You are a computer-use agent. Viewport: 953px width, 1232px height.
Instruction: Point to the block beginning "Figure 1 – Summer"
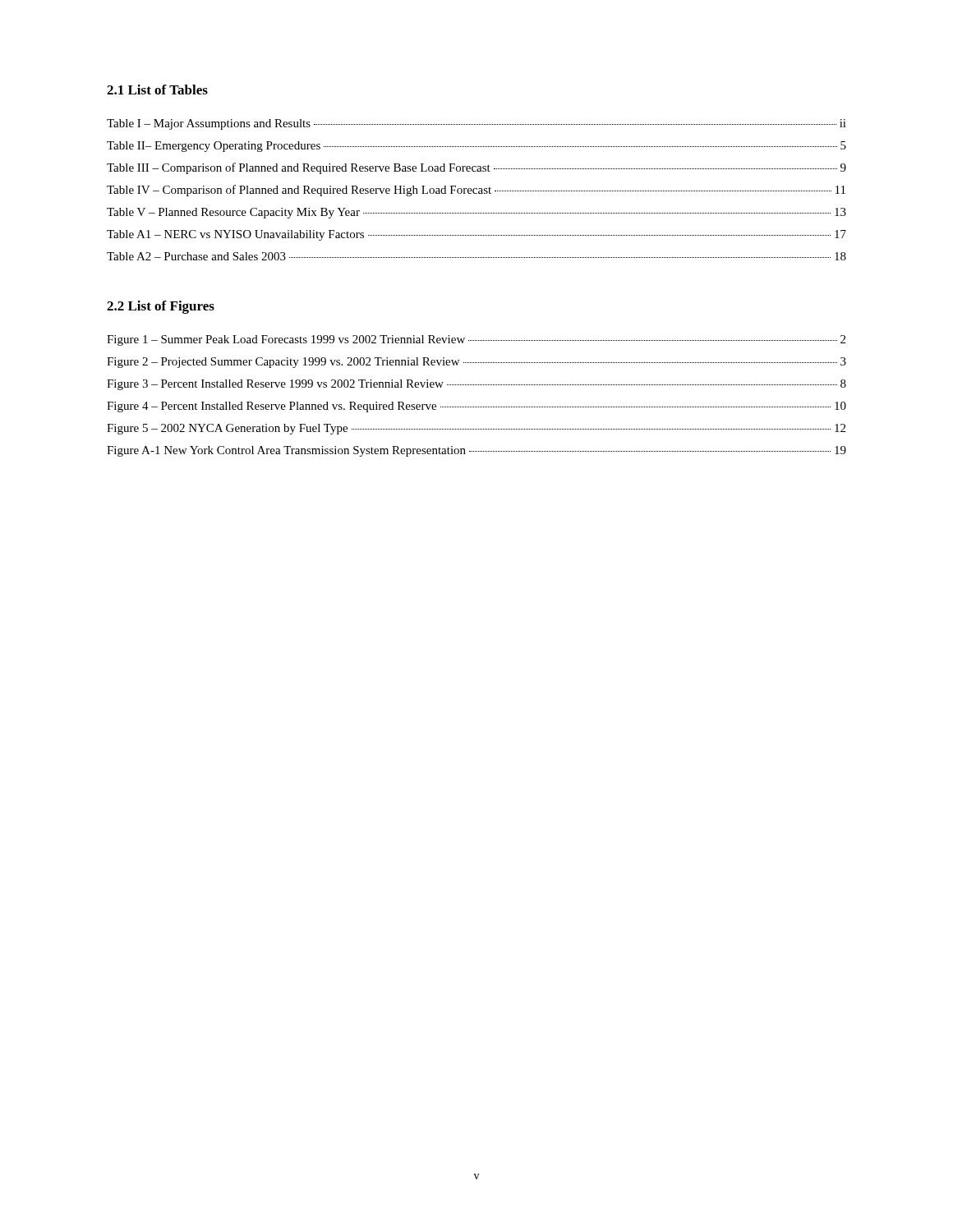(x=476, y=340)
